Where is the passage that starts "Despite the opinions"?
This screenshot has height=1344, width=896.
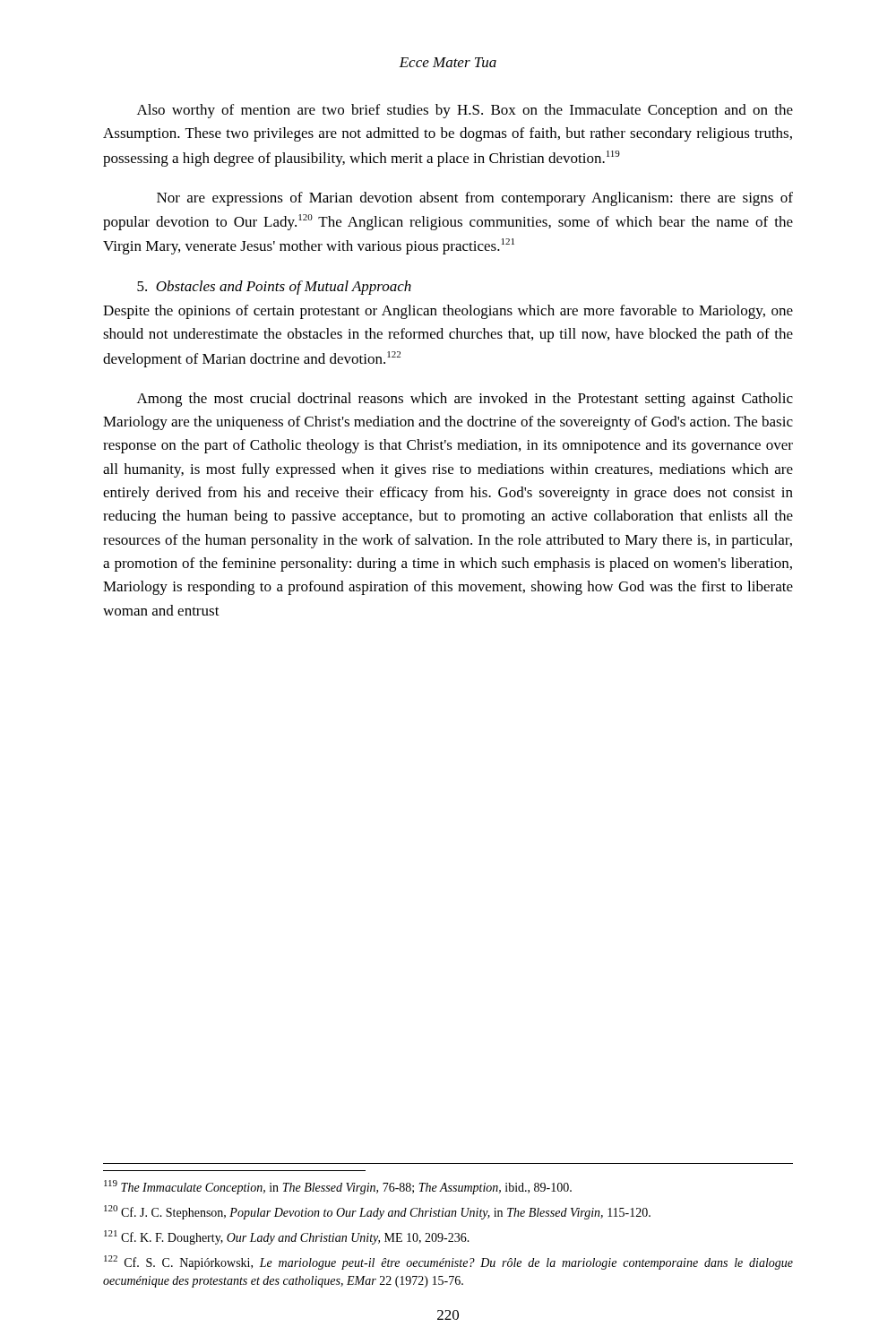[x=448, y=335]
